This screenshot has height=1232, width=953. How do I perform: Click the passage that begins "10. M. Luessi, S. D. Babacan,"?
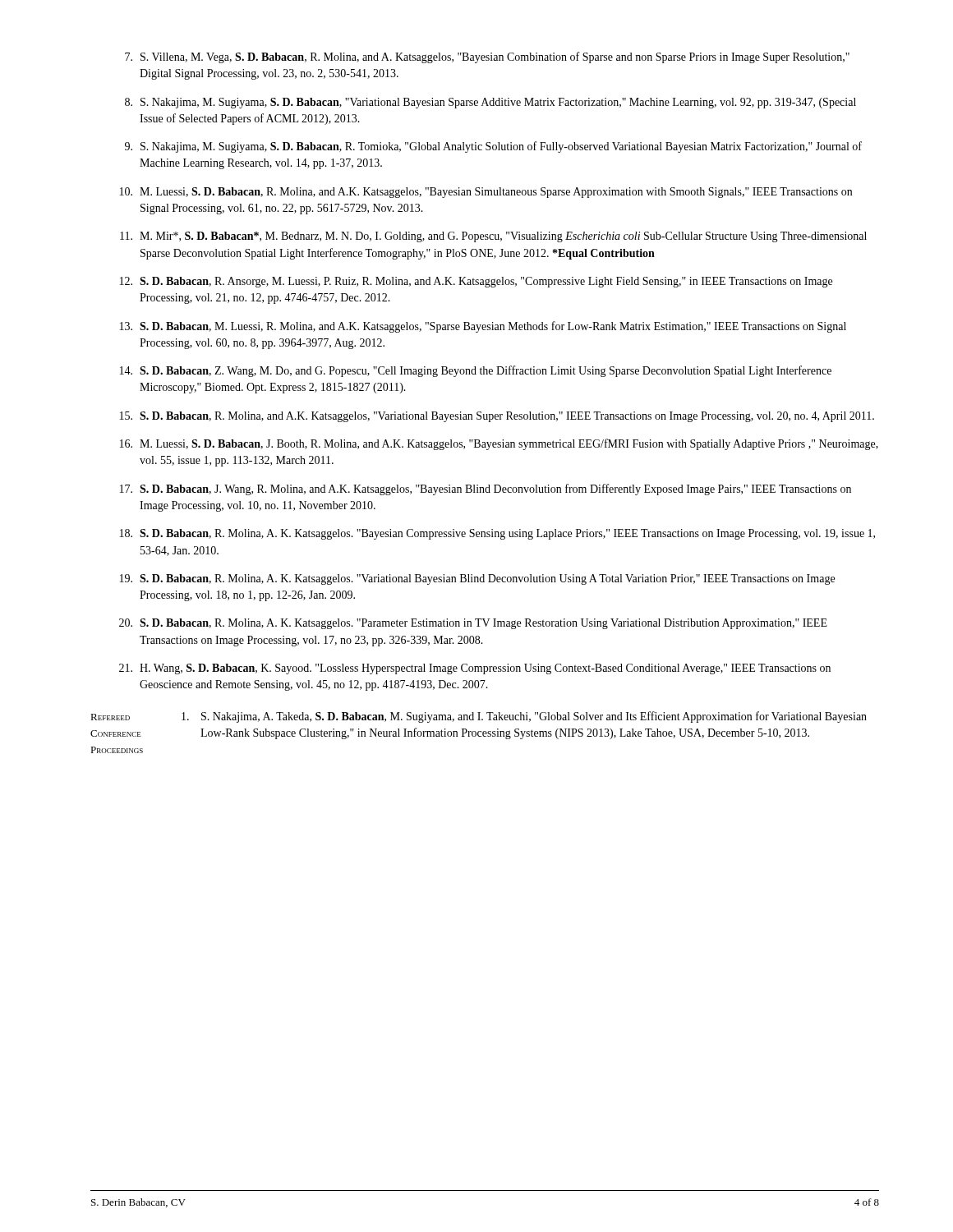coord(485,200)
